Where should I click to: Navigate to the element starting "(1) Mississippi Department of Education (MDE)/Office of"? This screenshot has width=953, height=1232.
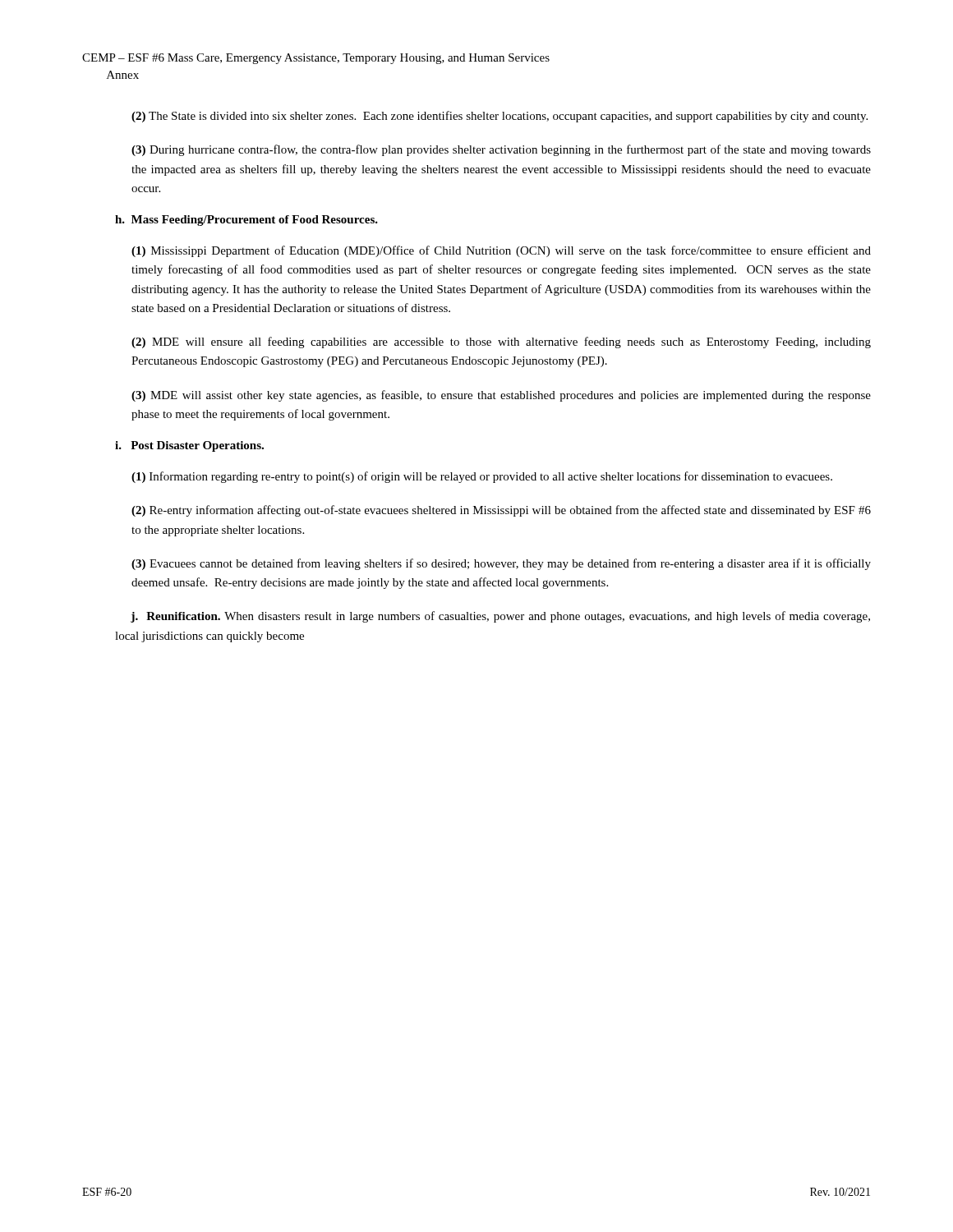501,279
